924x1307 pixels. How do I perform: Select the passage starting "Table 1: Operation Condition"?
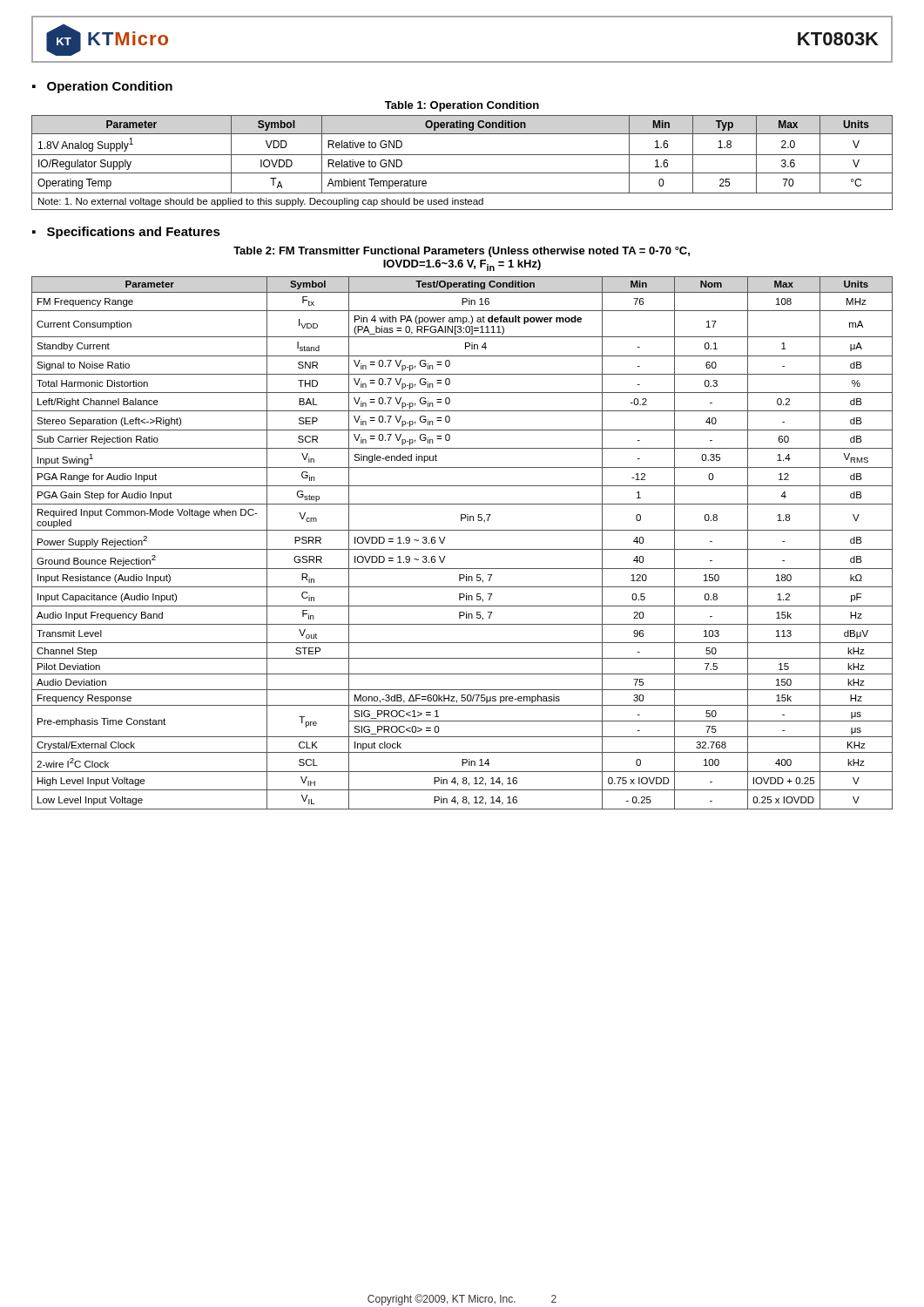pos(462,105)
